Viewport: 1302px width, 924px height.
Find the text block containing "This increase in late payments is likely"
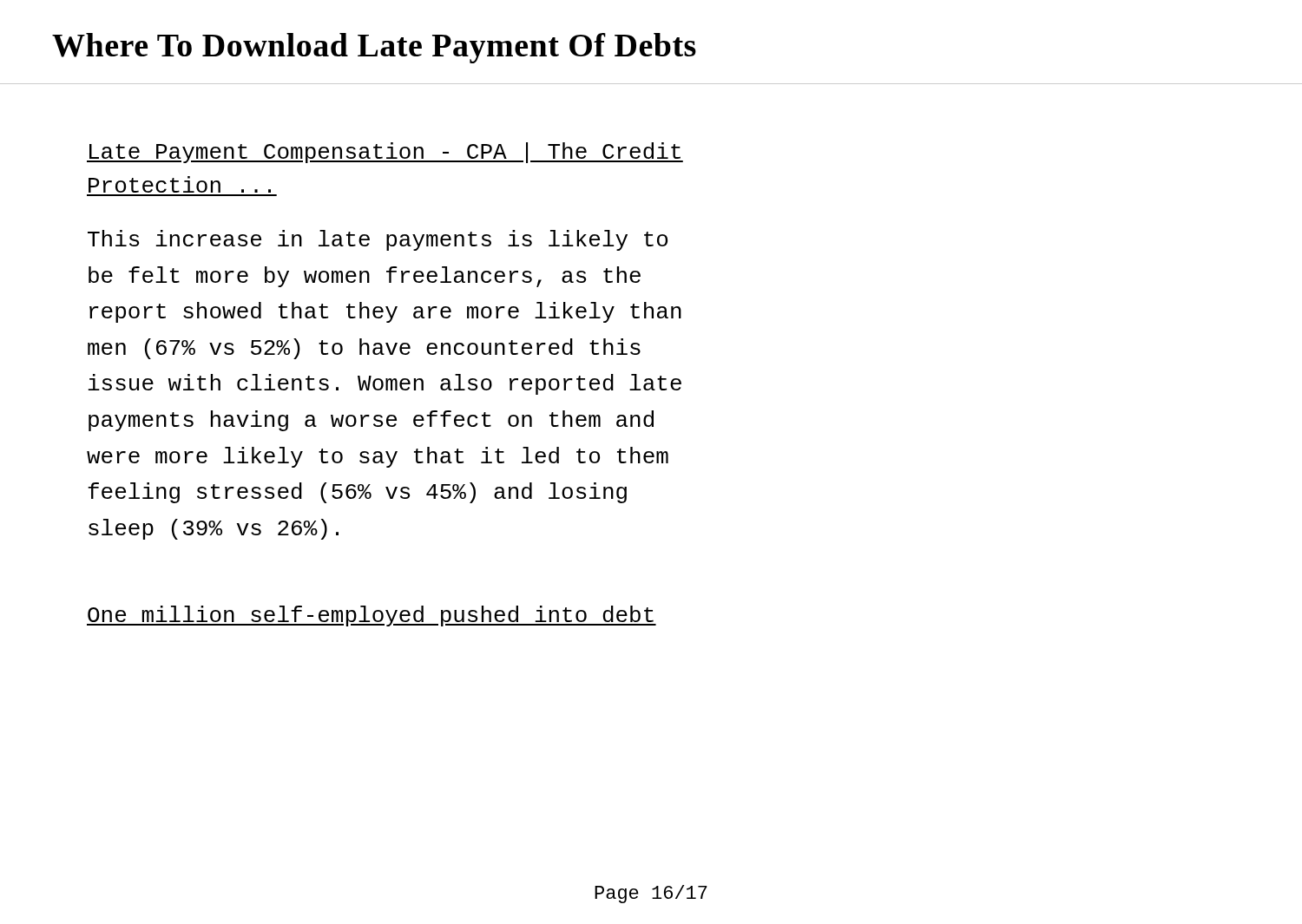[651, 385]
